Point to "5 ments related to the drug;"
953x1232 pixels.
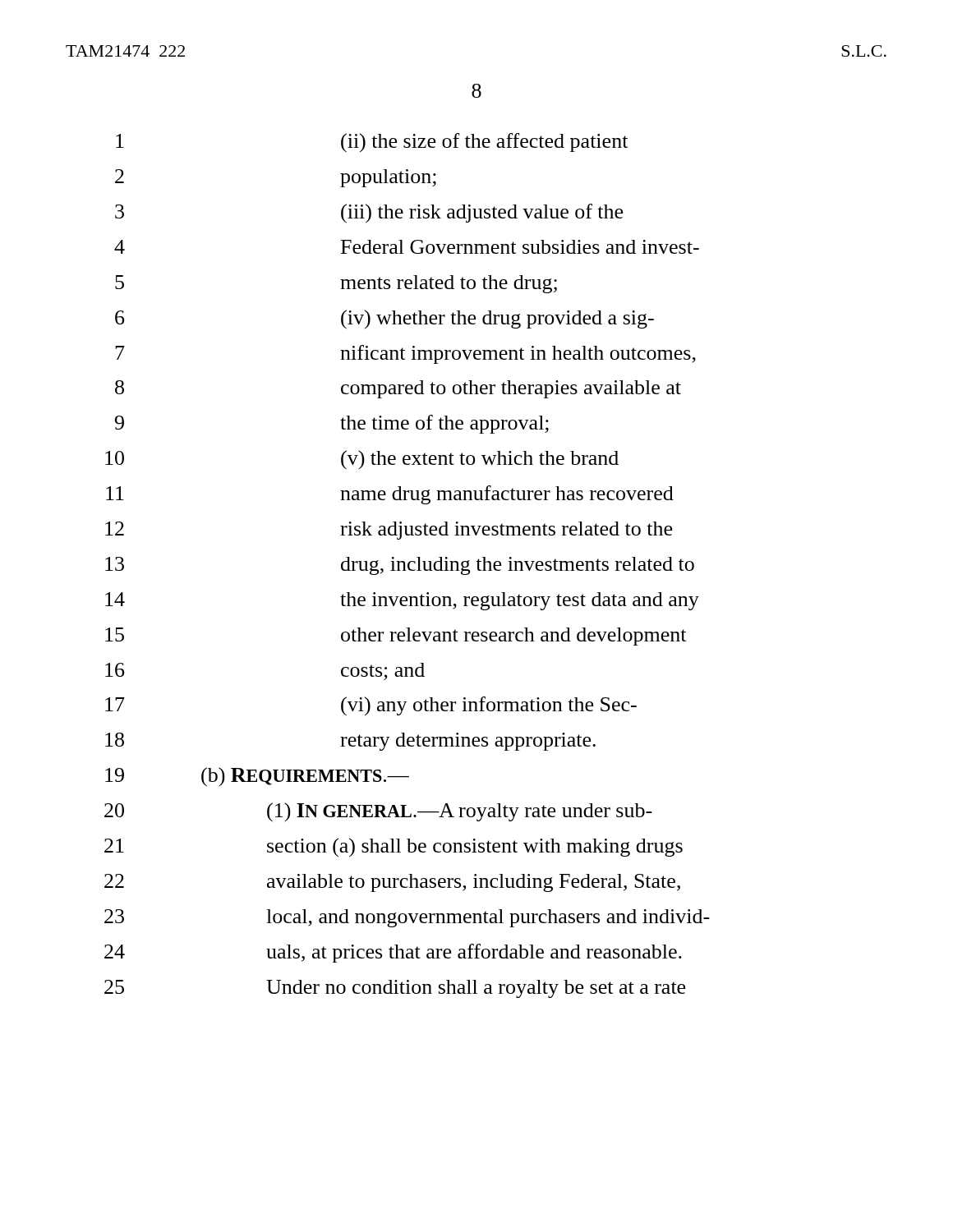pyautogui.click(x=476, y=283)
